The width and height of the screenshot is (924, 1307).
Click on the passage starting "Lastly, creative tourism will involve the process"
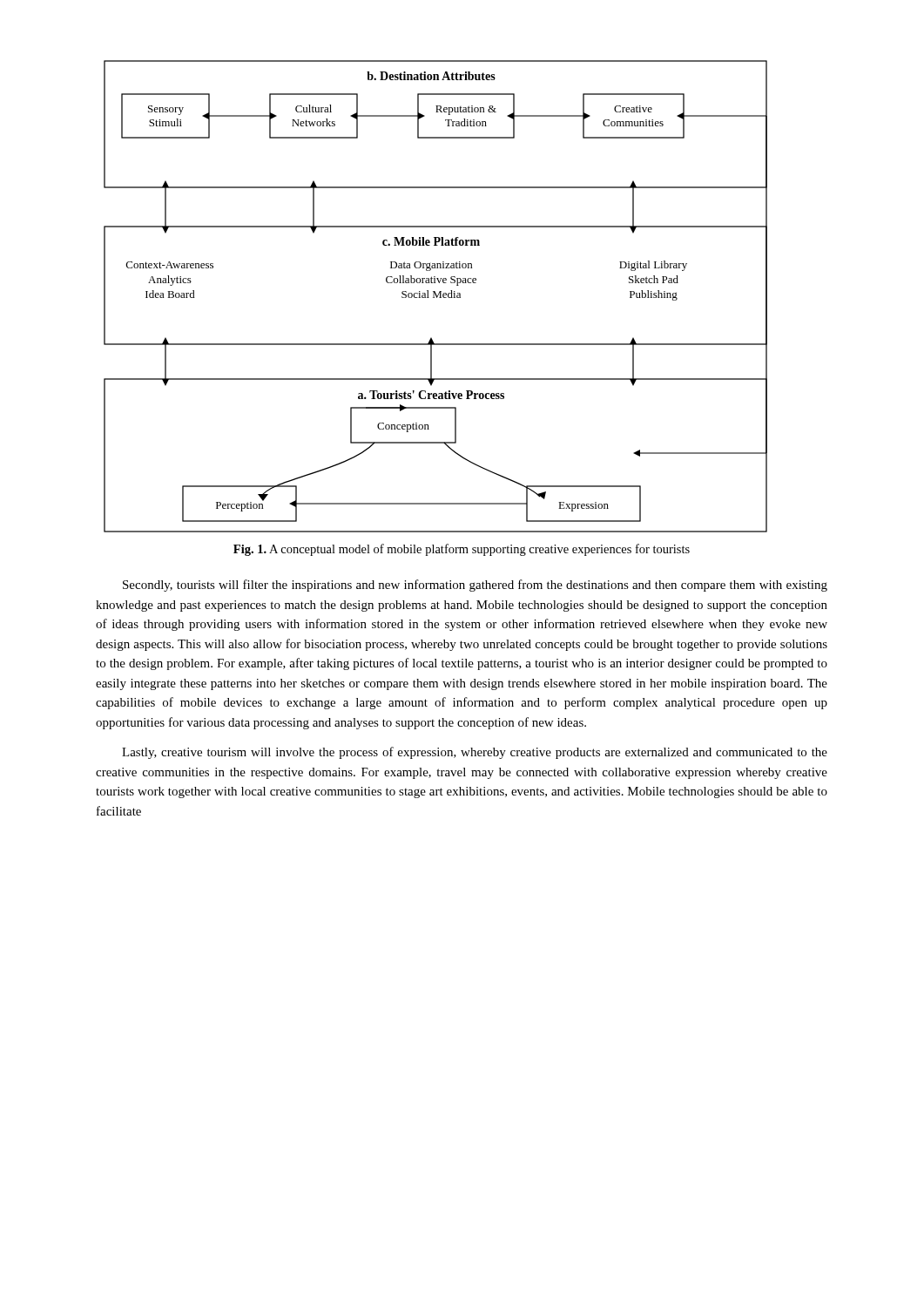point(462,782)
